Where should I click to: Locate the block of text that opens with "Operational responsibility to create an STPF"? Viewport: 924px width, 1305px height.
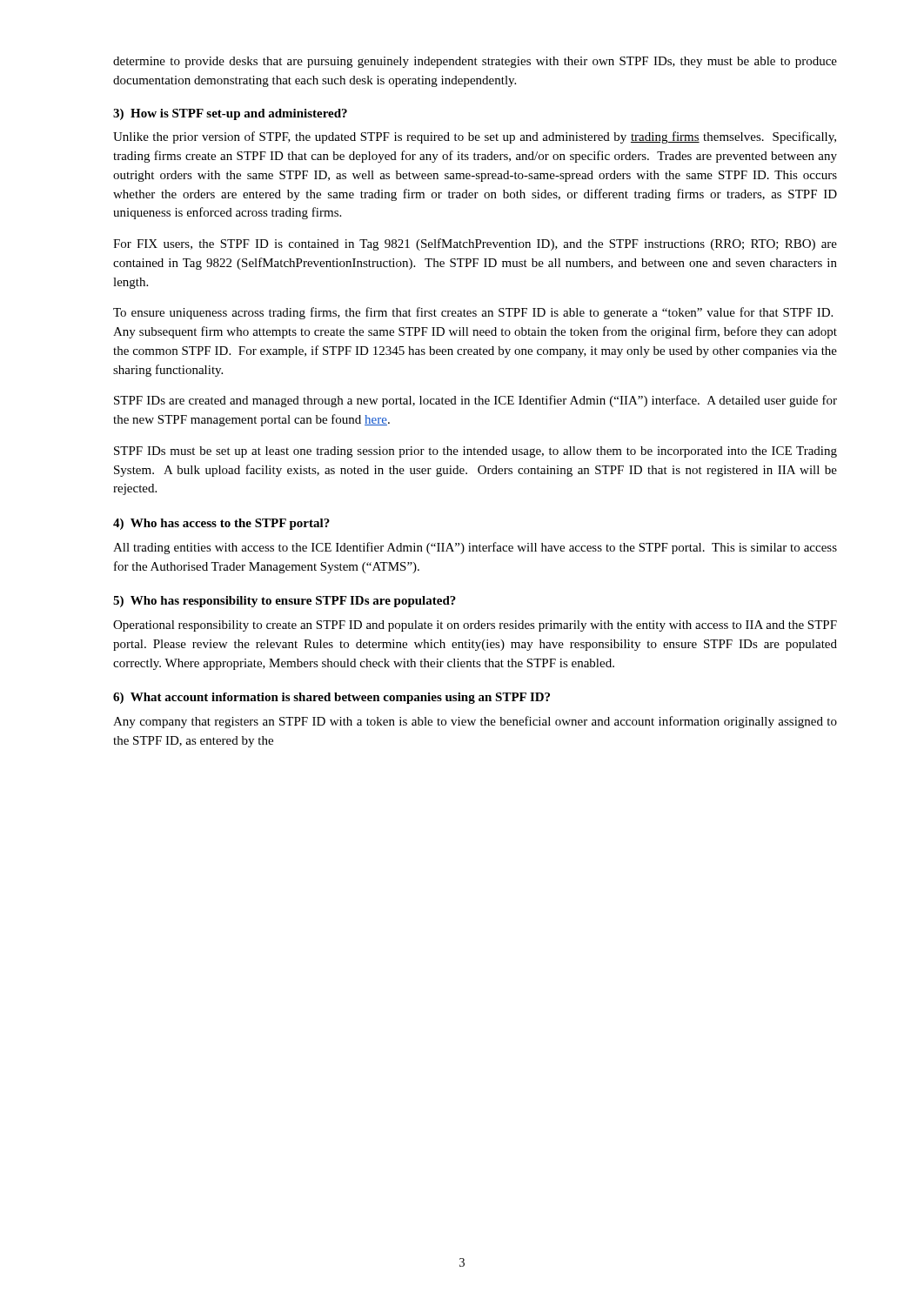(x=475, y=644)
